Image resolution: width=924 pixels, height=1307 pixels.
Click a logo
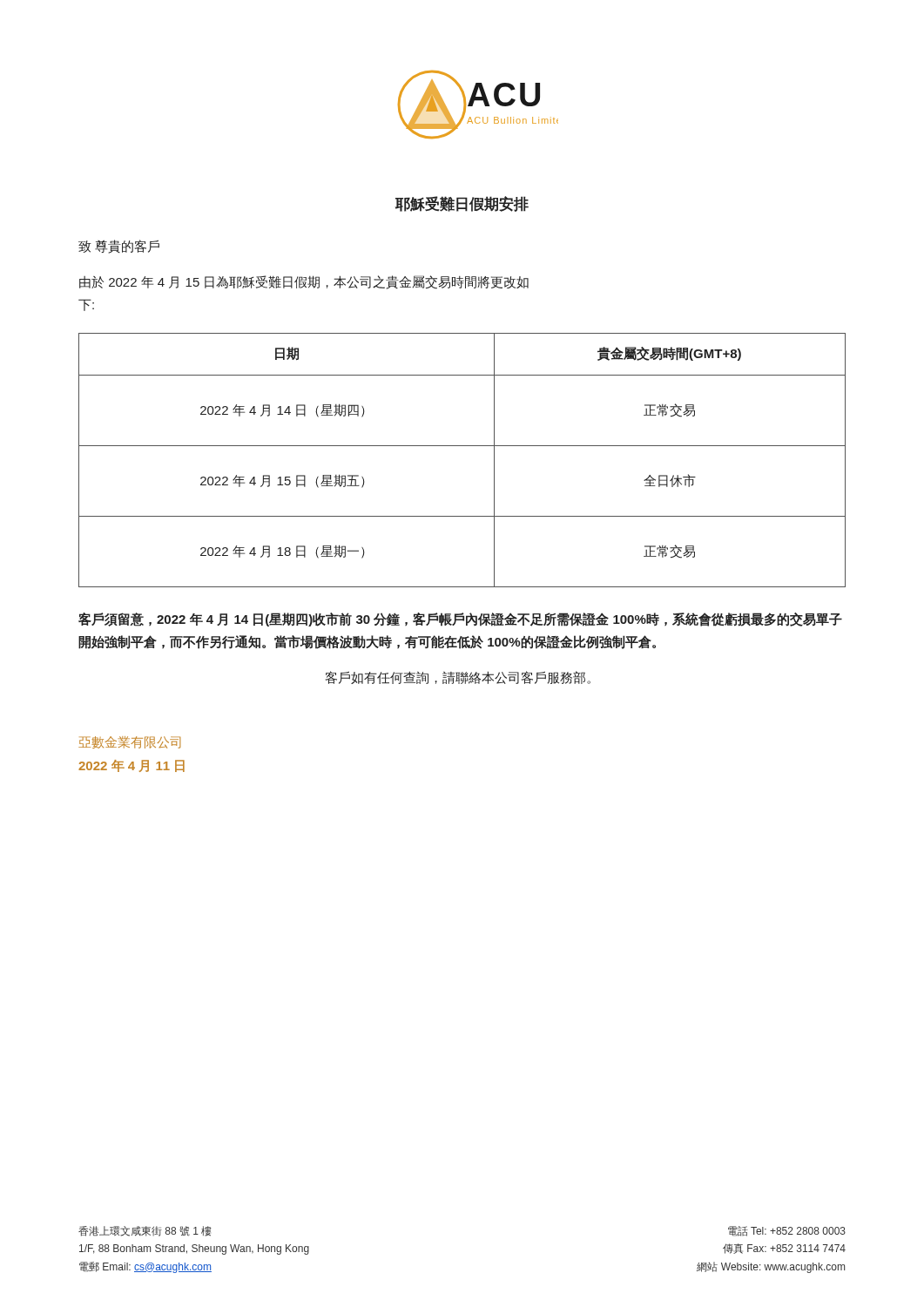462,88
